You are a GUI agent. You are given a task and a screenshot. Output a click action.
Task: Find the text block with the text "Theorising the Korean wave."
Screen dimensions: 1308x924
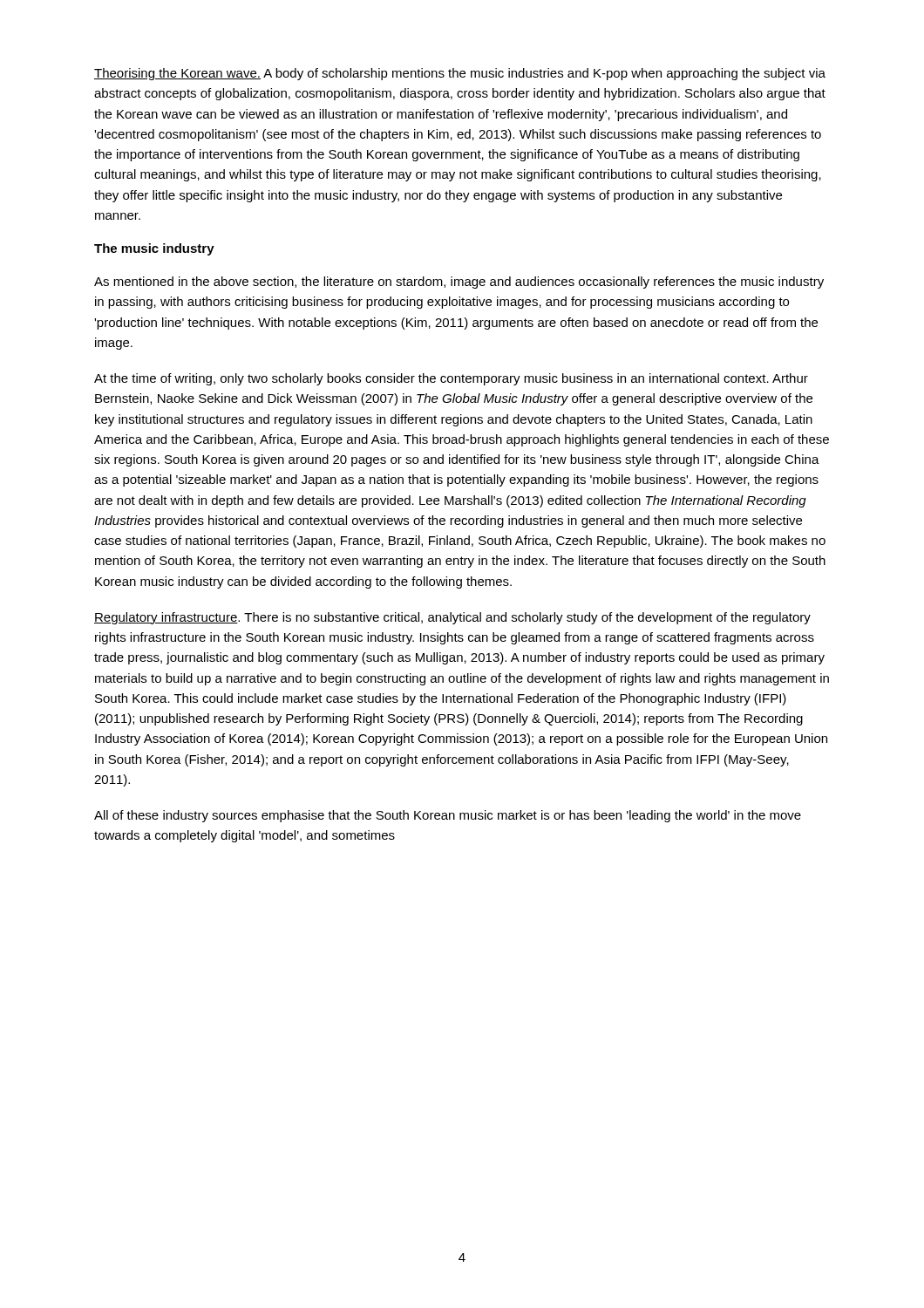[460, 144]
